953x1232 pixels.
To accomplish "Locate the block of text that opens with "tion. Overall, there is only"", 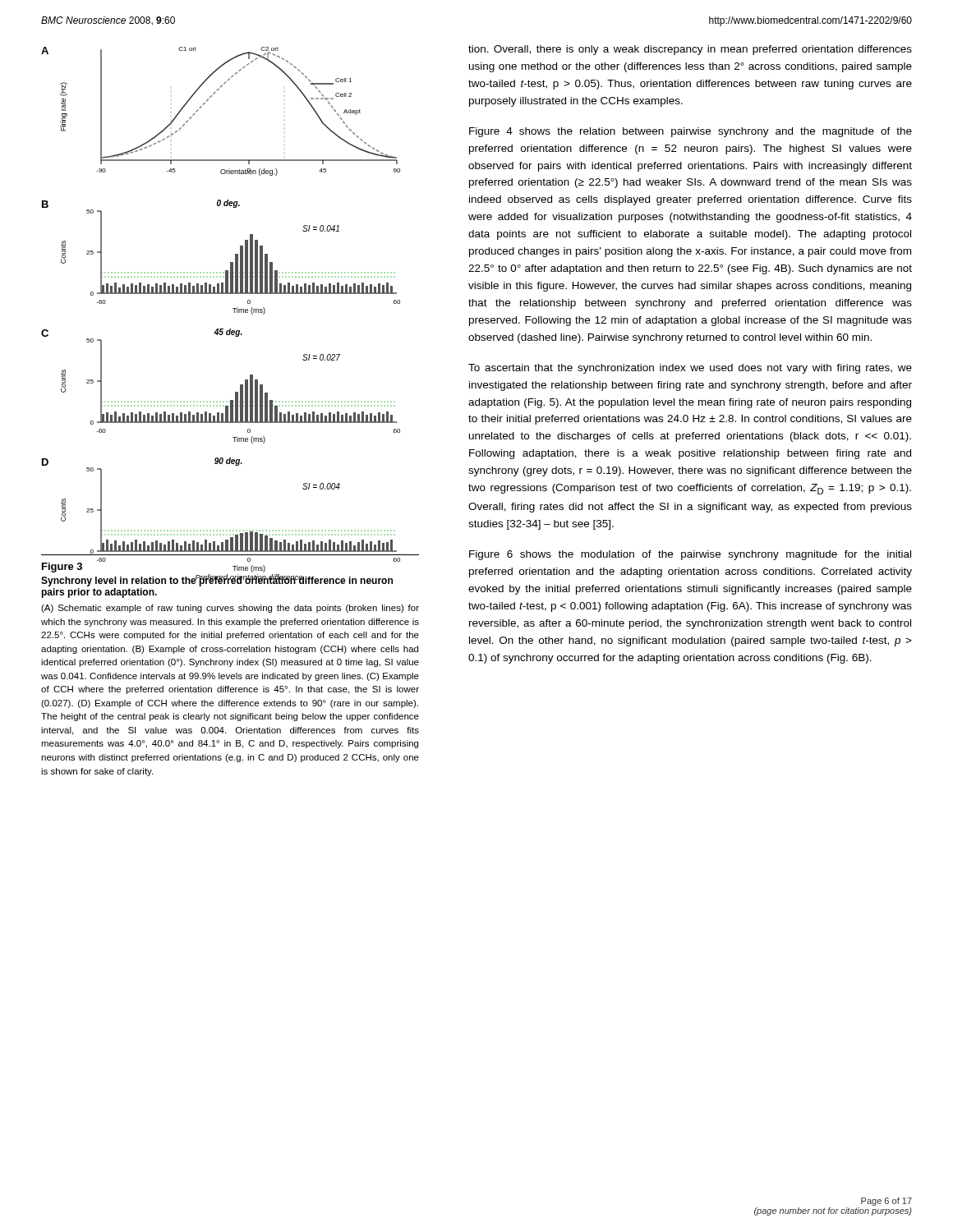I will tap(690, 75).
